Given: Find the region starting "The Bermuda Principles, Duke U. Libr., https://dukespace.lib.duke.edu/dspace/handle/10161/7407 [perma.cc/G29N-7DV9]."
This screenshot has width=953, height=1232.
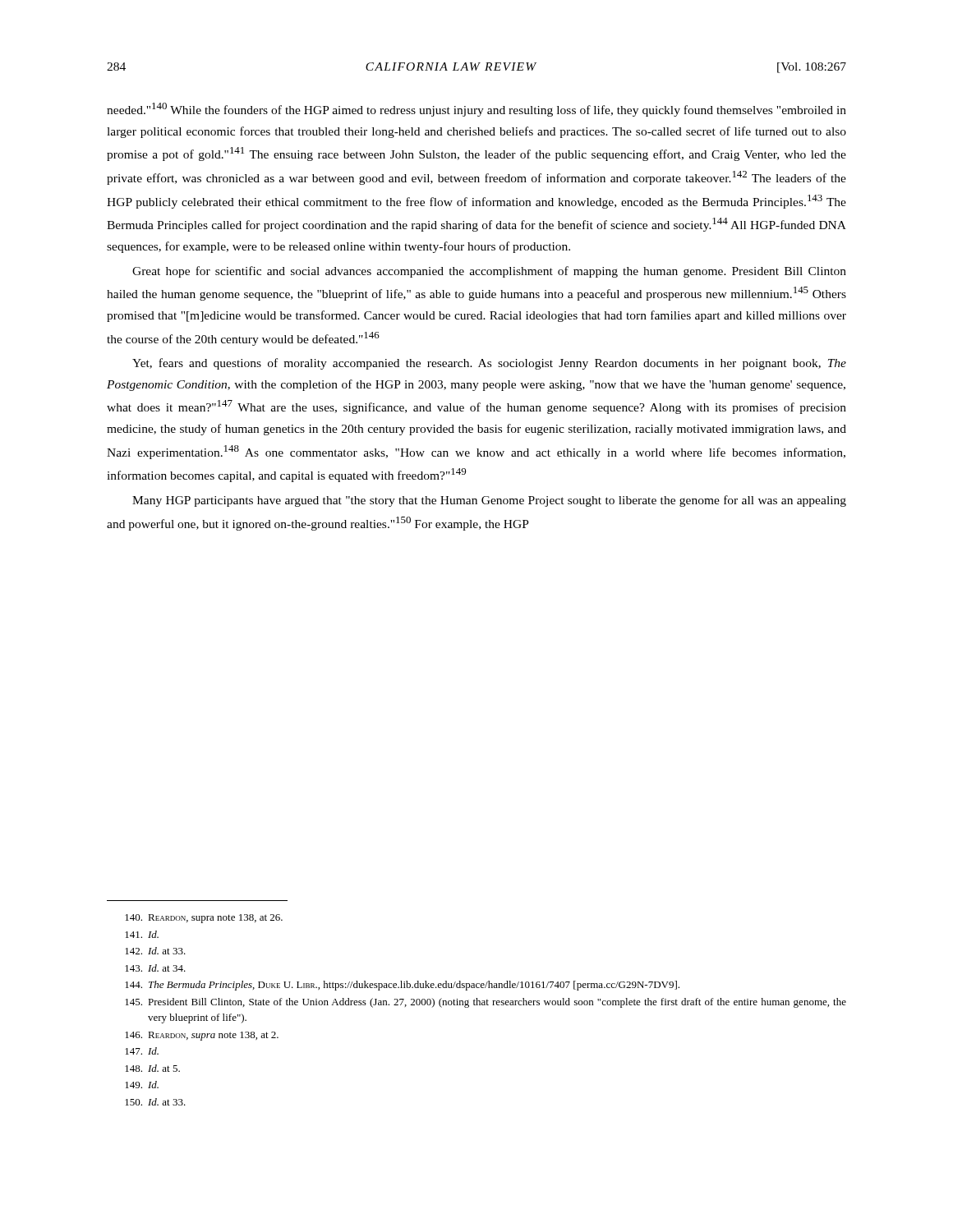Looking at the screenshot, I should (476, 985).
